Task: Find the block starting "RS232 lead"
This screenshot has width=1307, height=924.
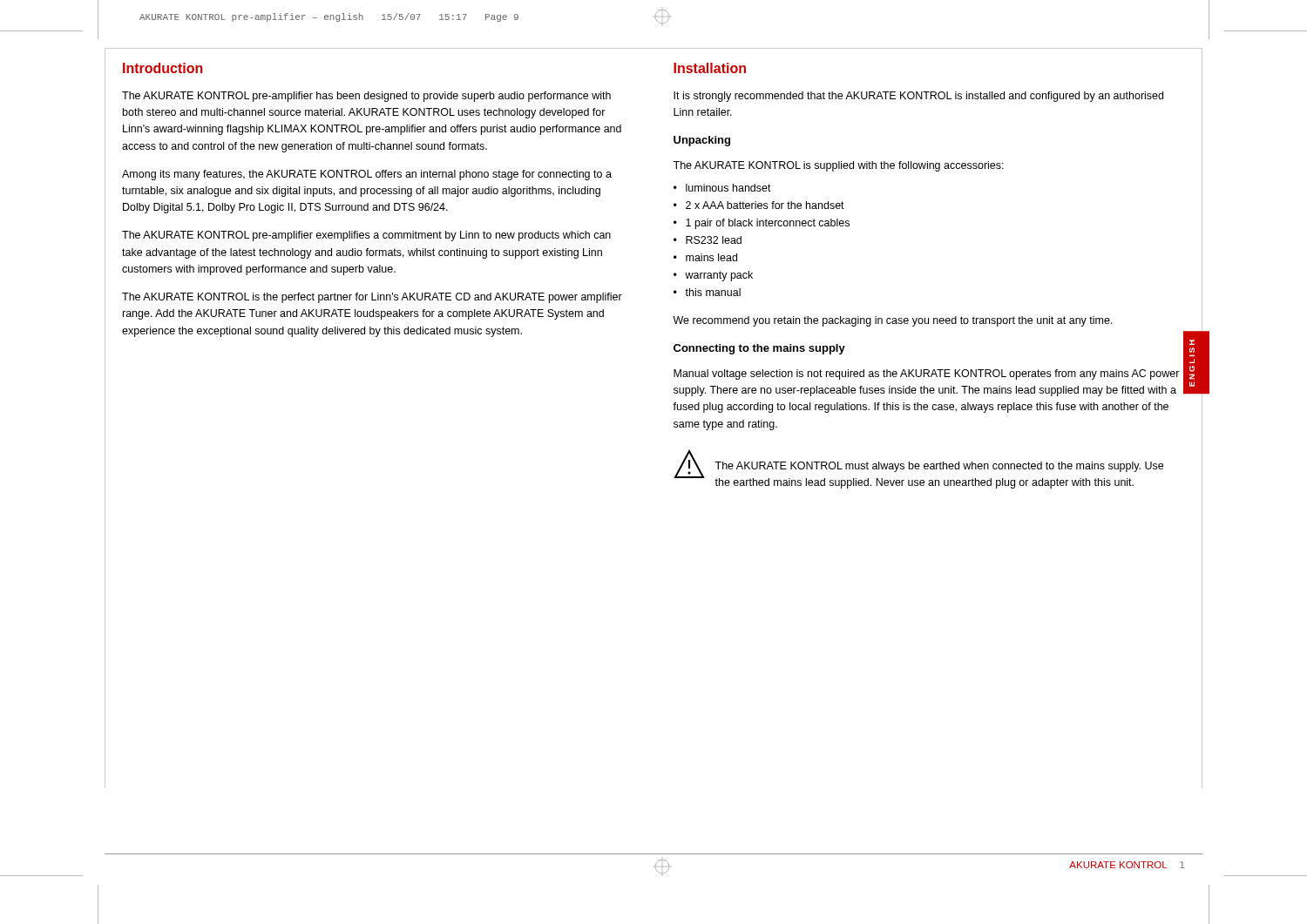Action: click(708, 240)
